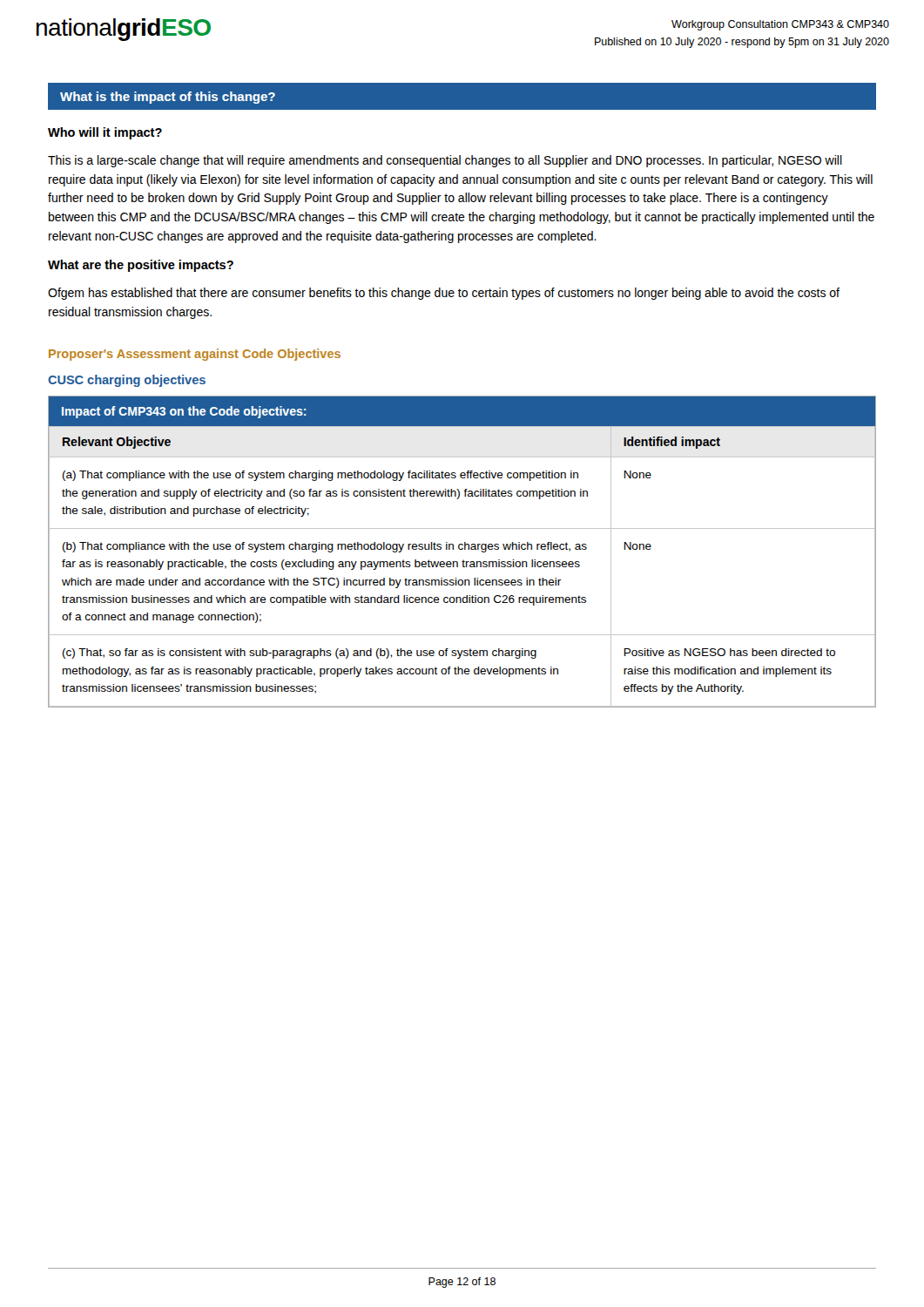Click where it says "Proposer's Assessment against Code Objectives"

195,355
